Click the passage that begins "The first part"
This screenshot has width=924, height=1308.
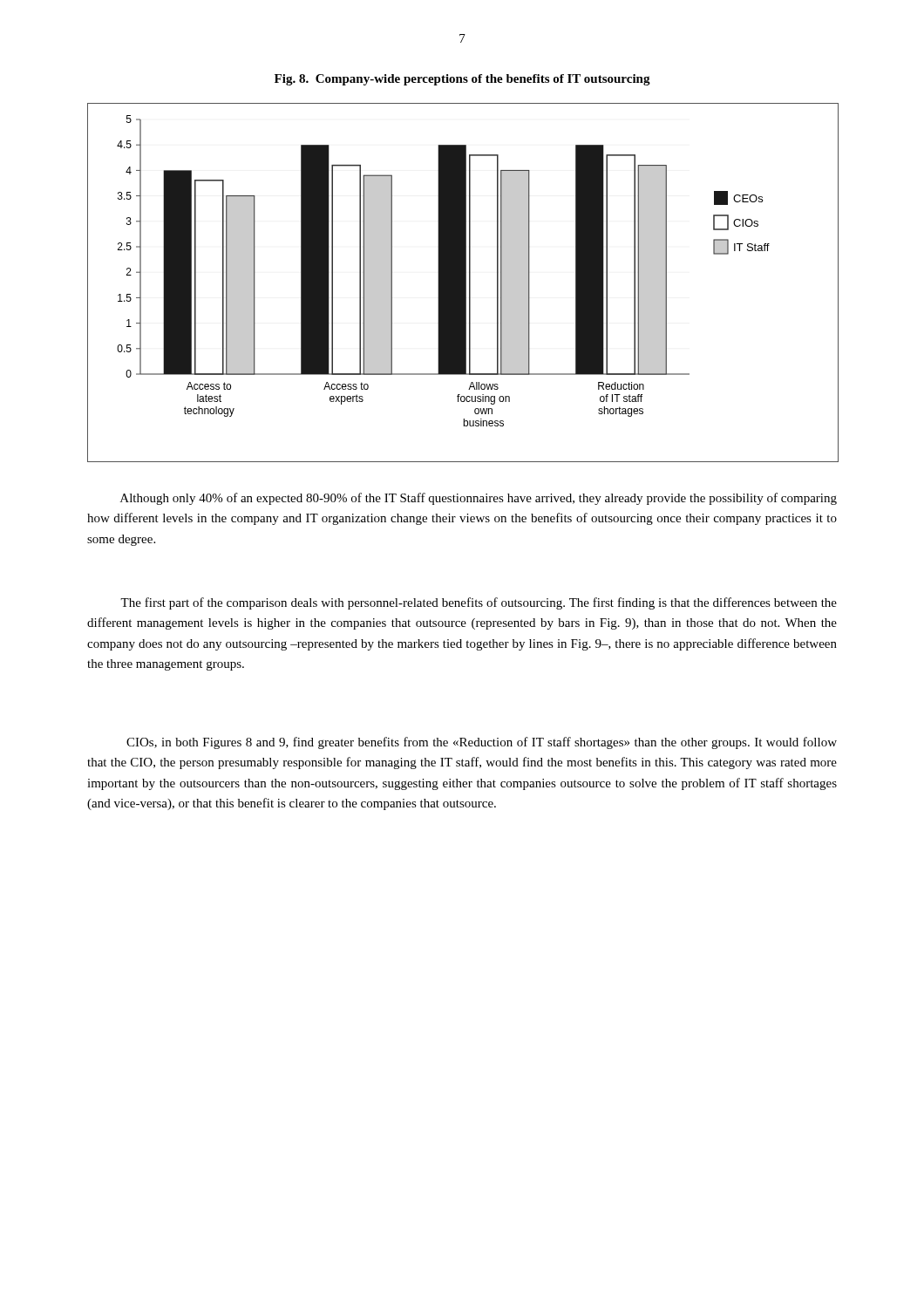462,633
